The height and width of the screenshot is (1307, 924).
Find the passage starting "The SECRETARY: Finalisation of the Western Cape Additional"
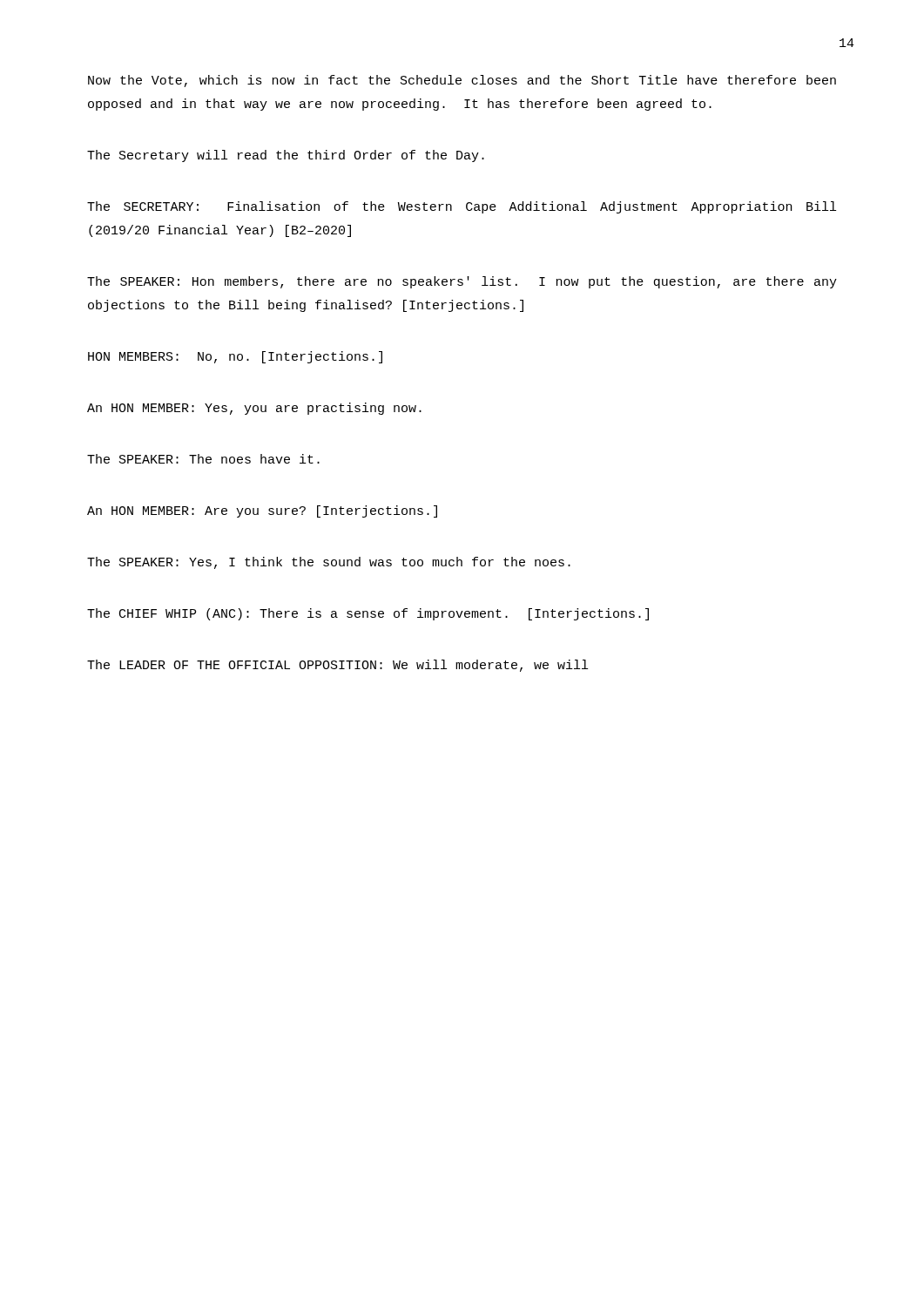[462, 220]
